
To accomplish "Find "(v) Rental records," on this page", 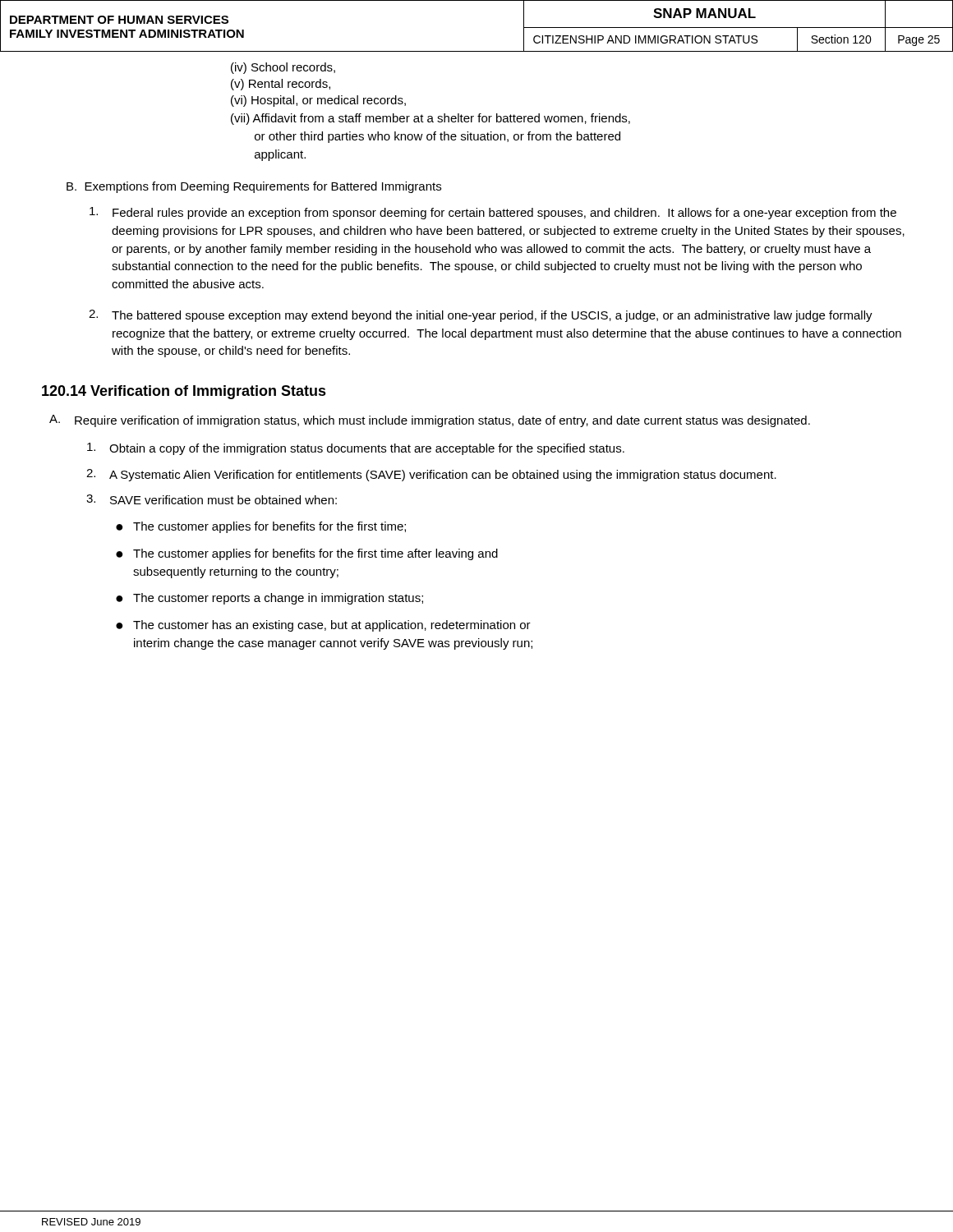I will coord(281,83).
